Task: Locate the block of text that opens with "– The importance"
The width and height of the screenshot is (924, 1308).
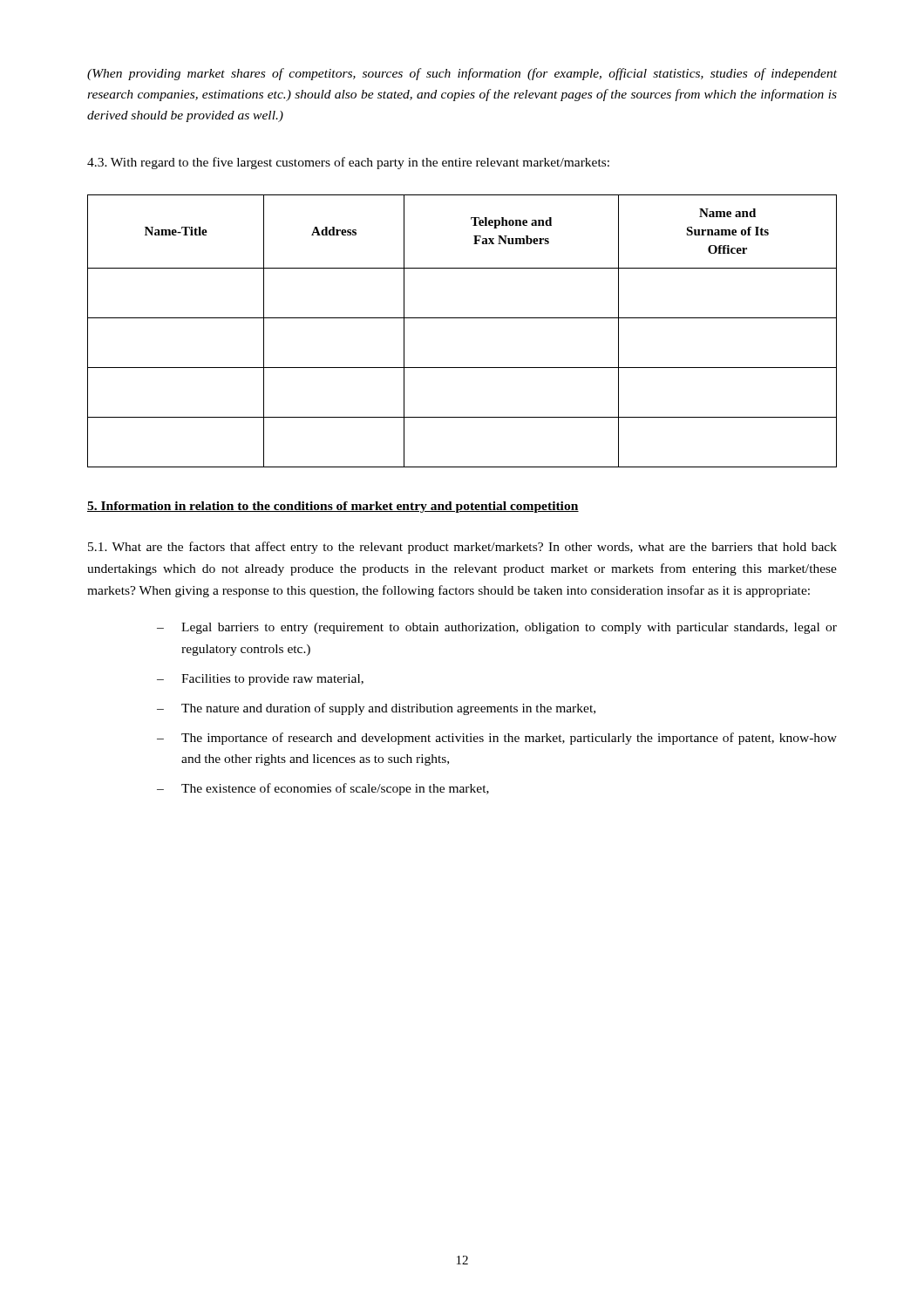Action: (497, 748)
